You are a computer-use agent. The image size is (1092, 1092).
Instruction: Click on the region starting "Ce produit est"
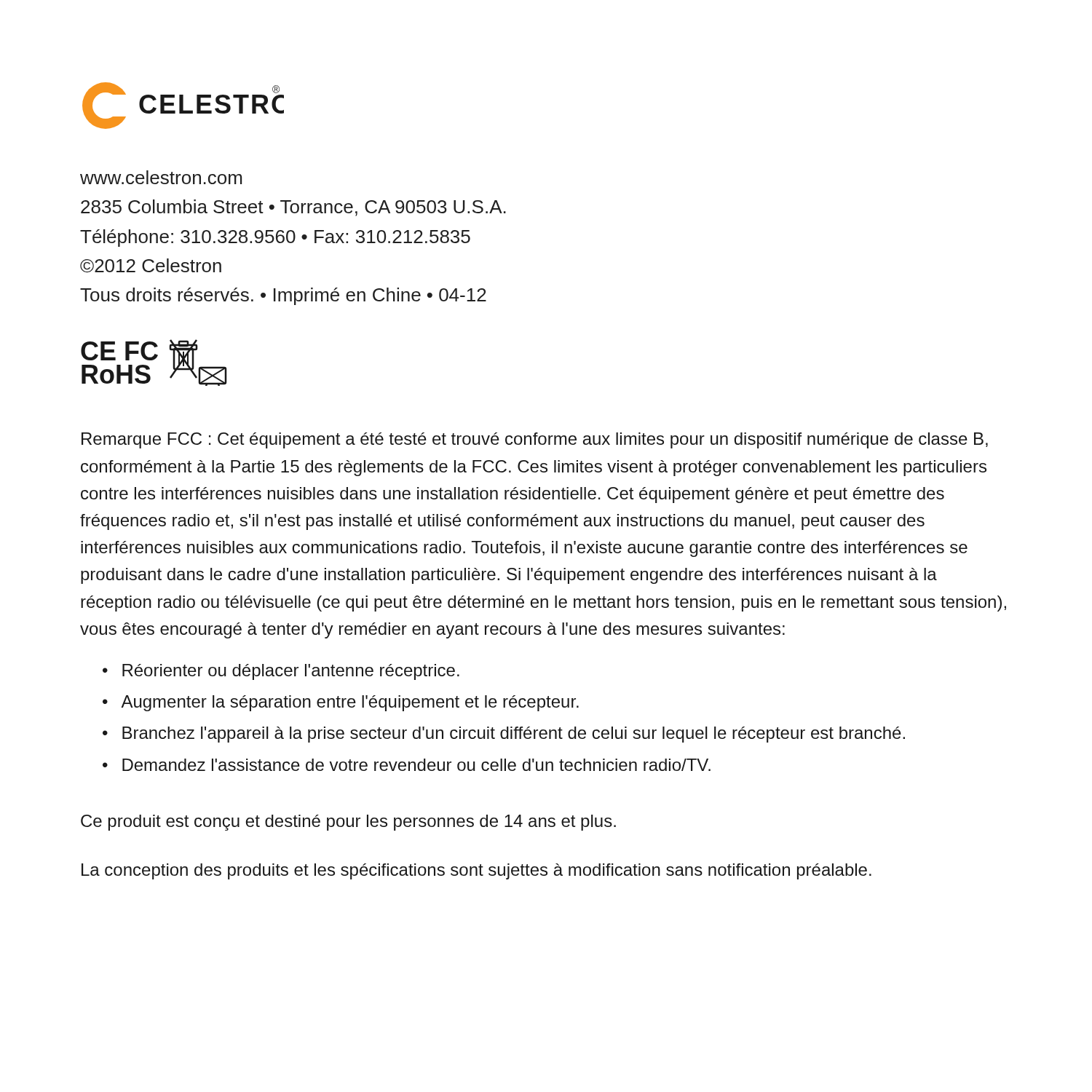[x=349, y=821]
